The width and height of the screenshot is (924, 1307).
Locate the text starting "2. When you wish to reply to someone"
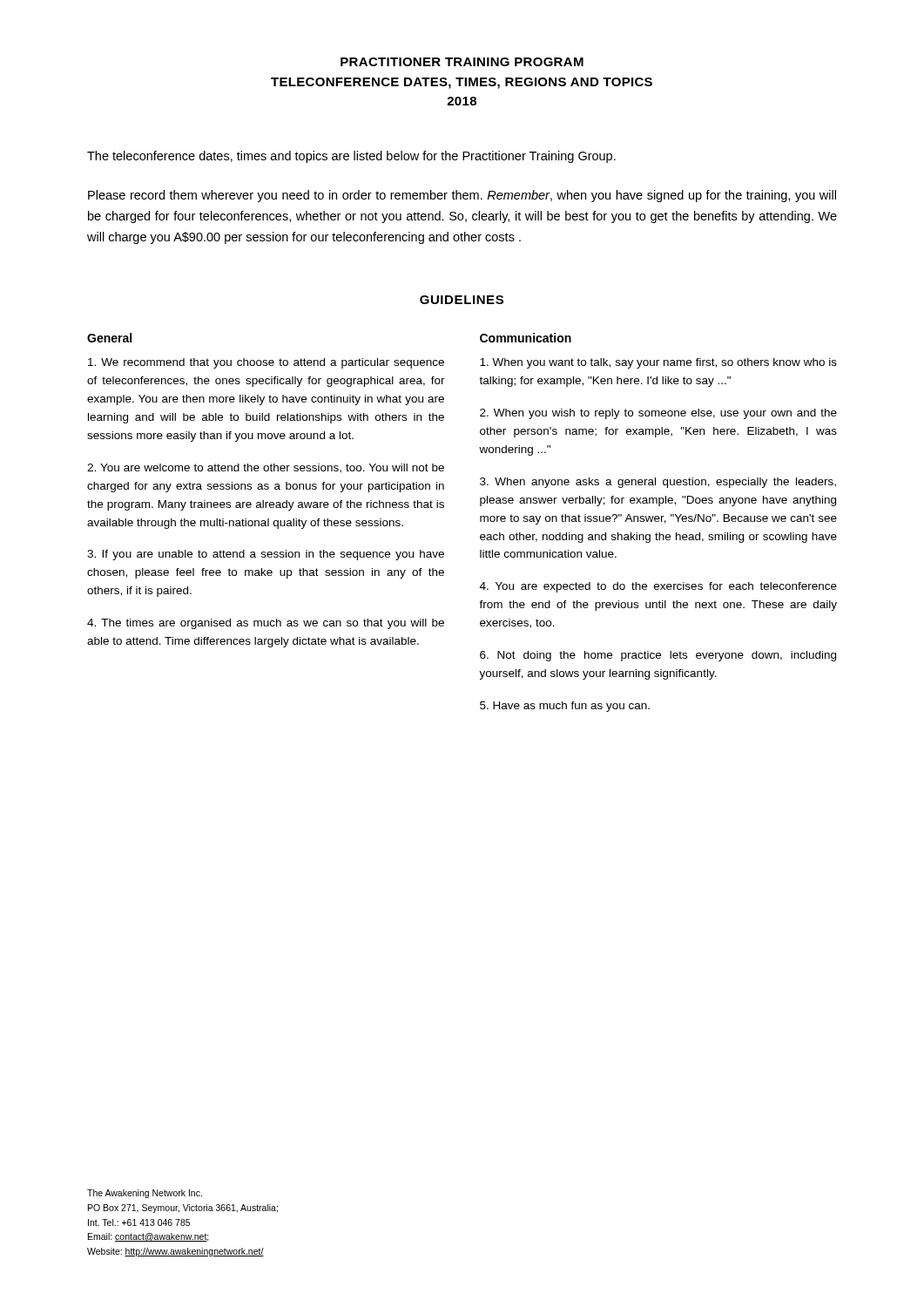pyautogui.click(x=658, y=431)
